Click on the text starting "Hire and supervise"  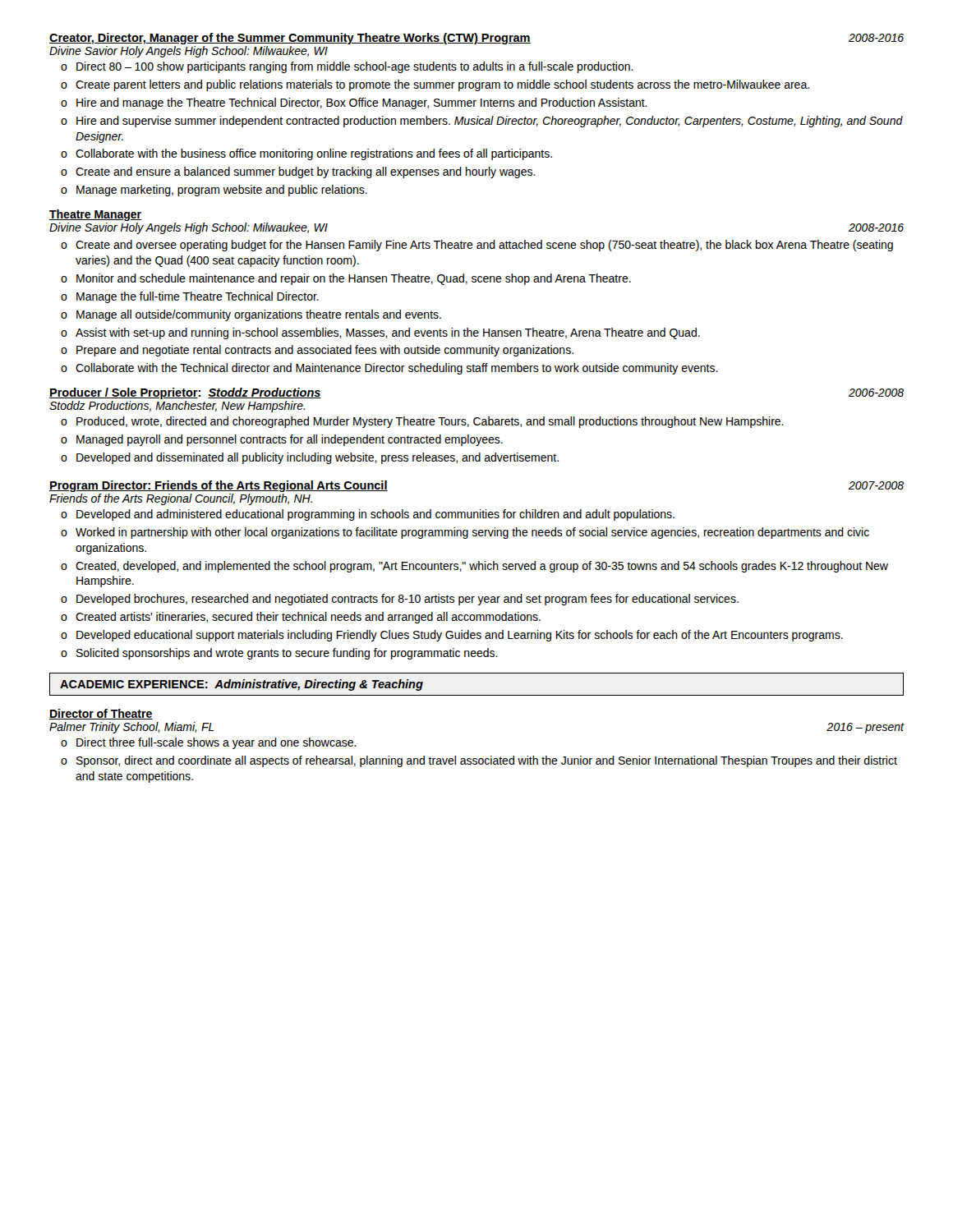coord(489,128)
